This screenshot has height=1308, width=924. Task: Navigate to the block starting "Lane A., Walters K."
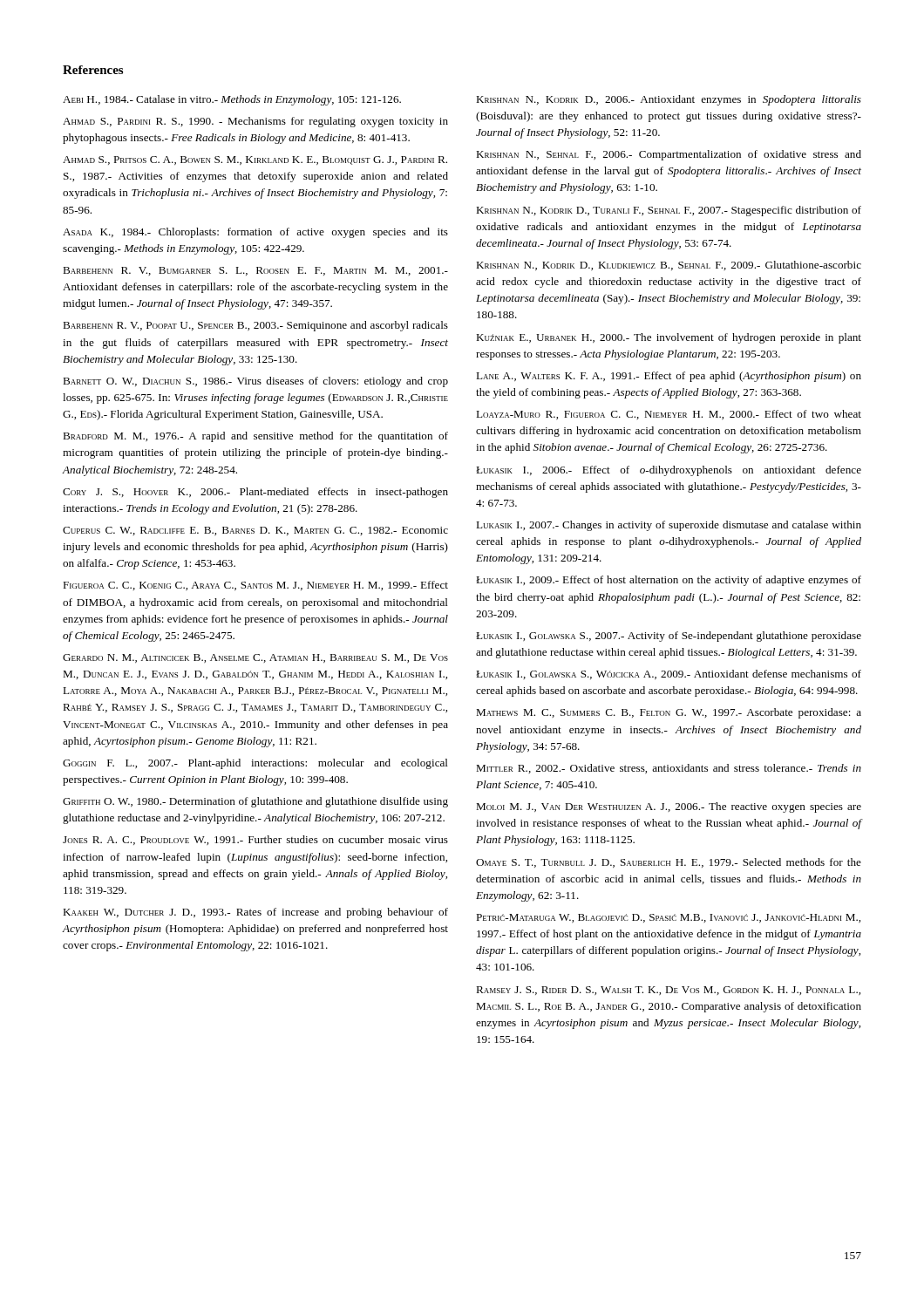669,384
